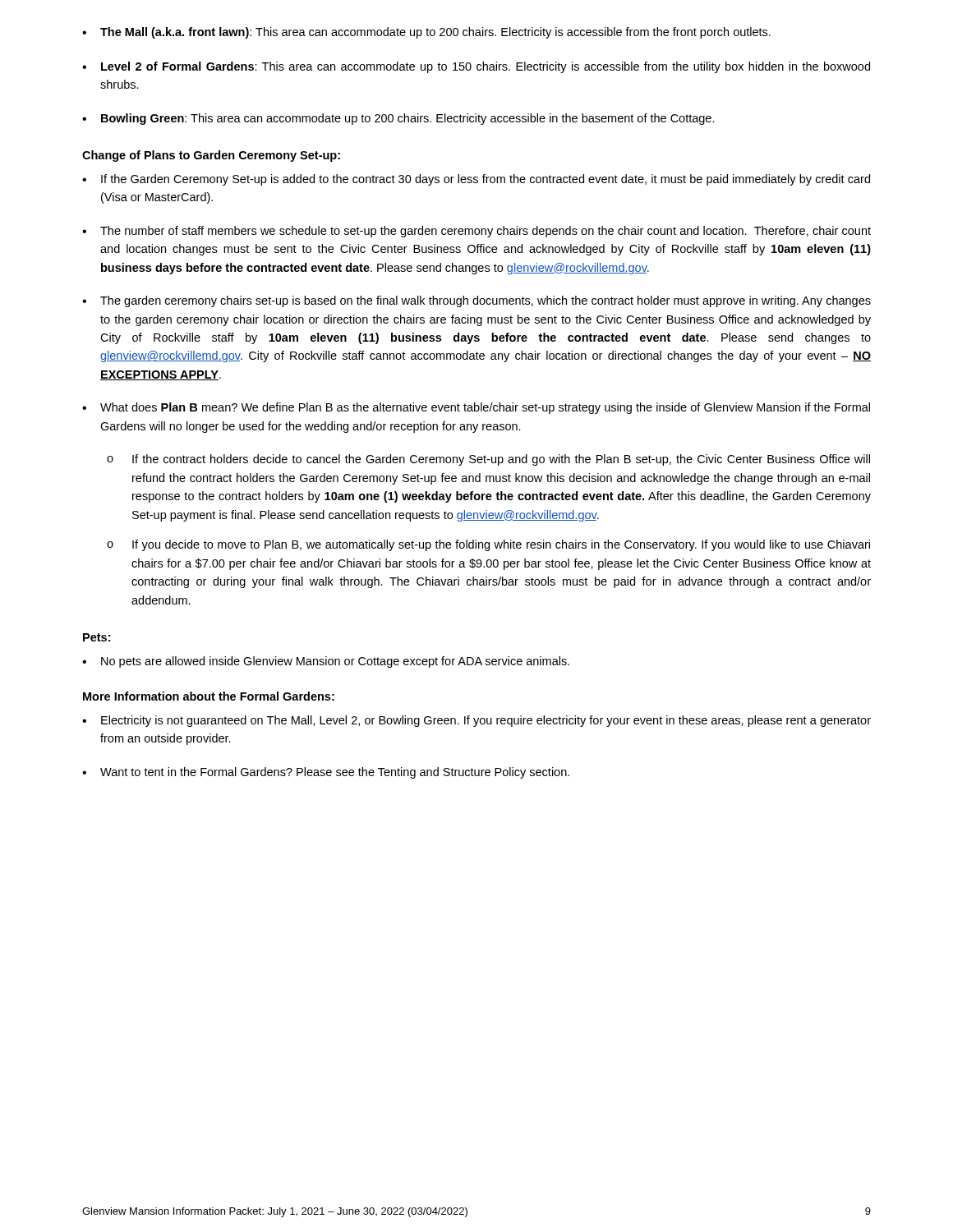Where is the passage that starts "• Electricity is not guaranteed on The Mall,"?
This screenshot has width=953, height=1232.
point(476,729)
